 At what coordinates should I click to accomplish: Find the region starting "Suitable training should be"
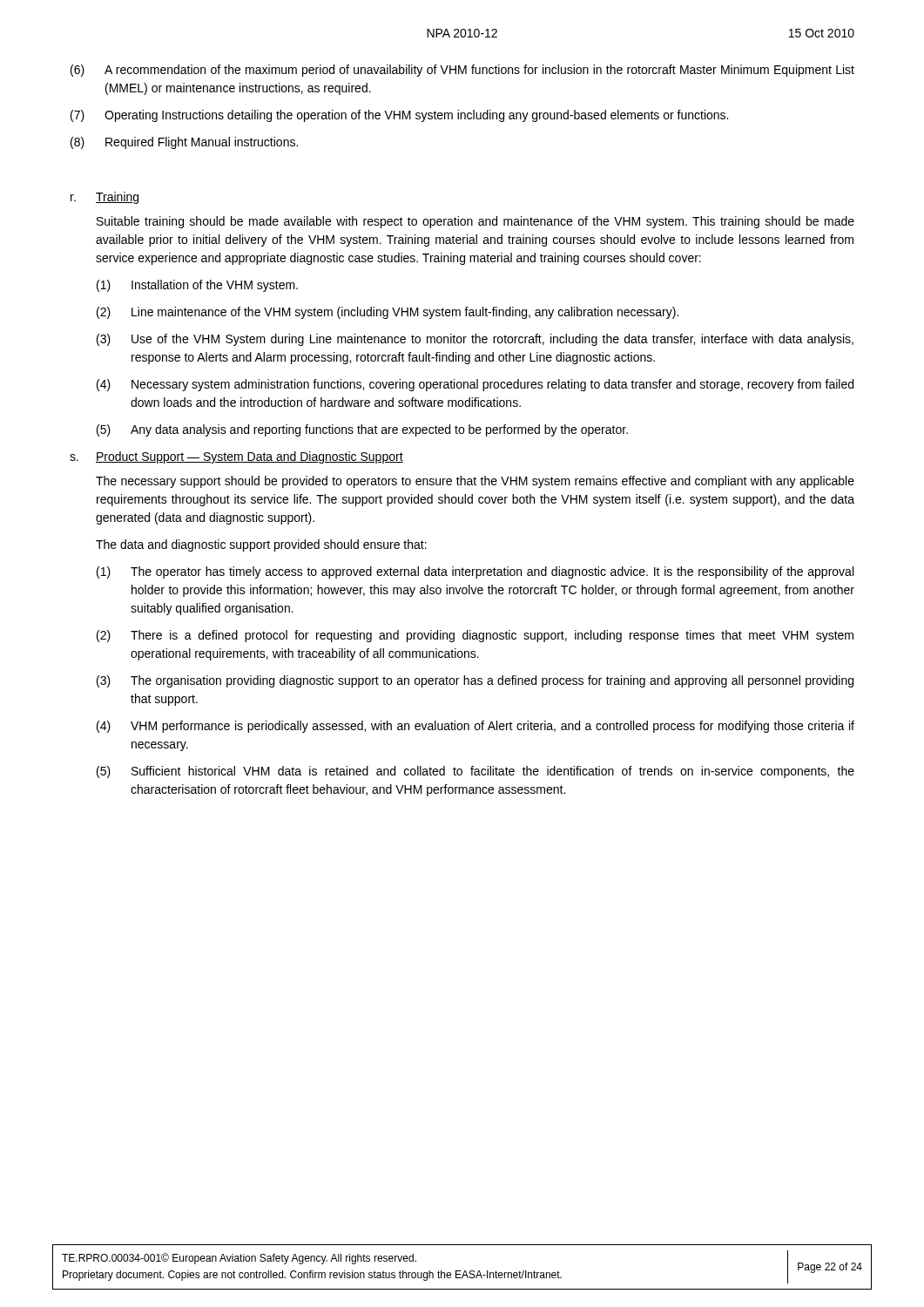click(475, 240)
